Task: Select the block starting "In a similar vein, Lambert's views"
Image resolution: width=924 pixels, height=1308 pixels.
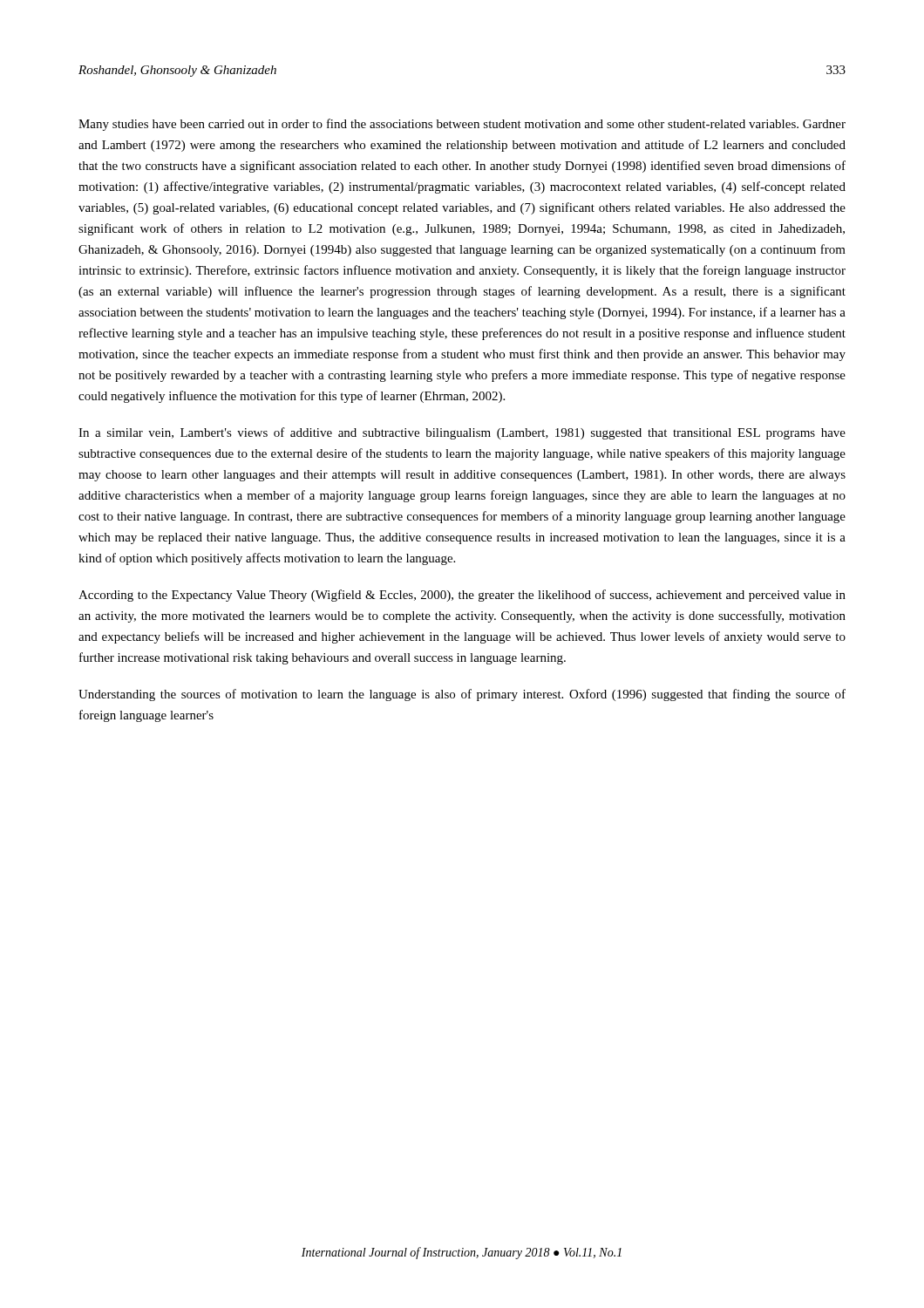Action: 462,495
